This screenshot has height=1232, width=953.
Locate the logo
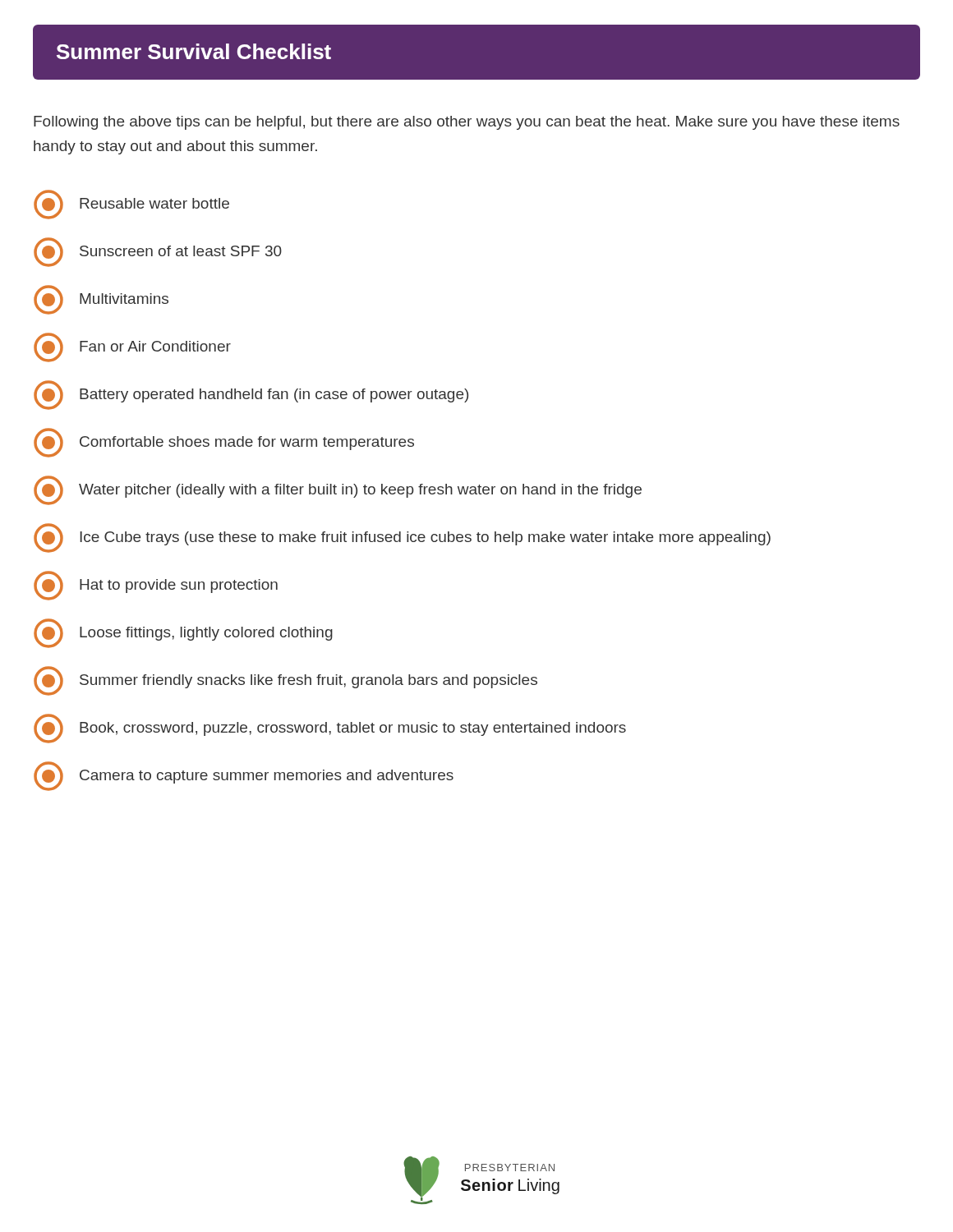pyautogui.click(x=476, y=1179)
